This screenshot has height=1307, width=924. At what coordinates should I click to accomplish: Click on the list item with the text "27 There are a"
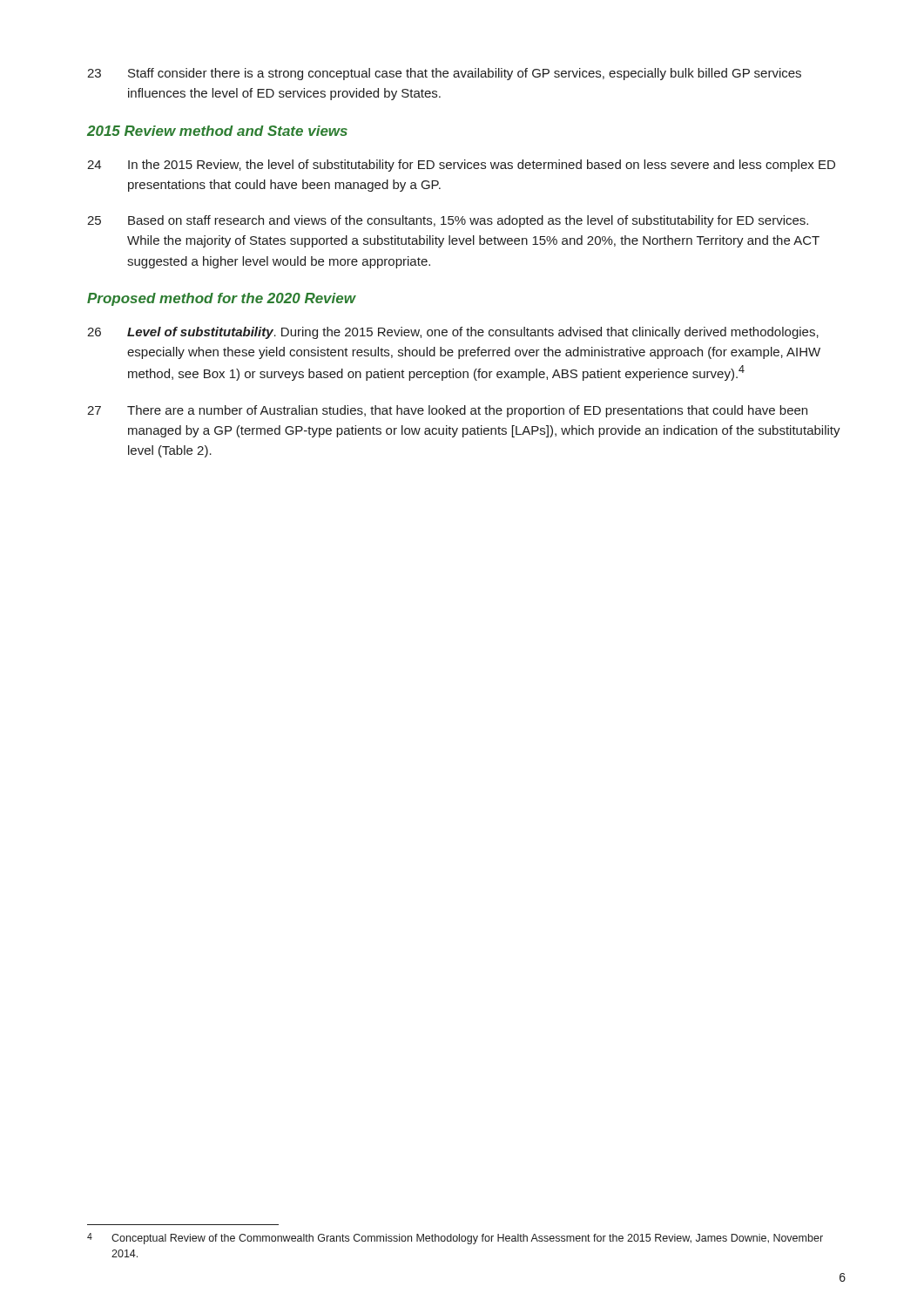tap(466, 430)
